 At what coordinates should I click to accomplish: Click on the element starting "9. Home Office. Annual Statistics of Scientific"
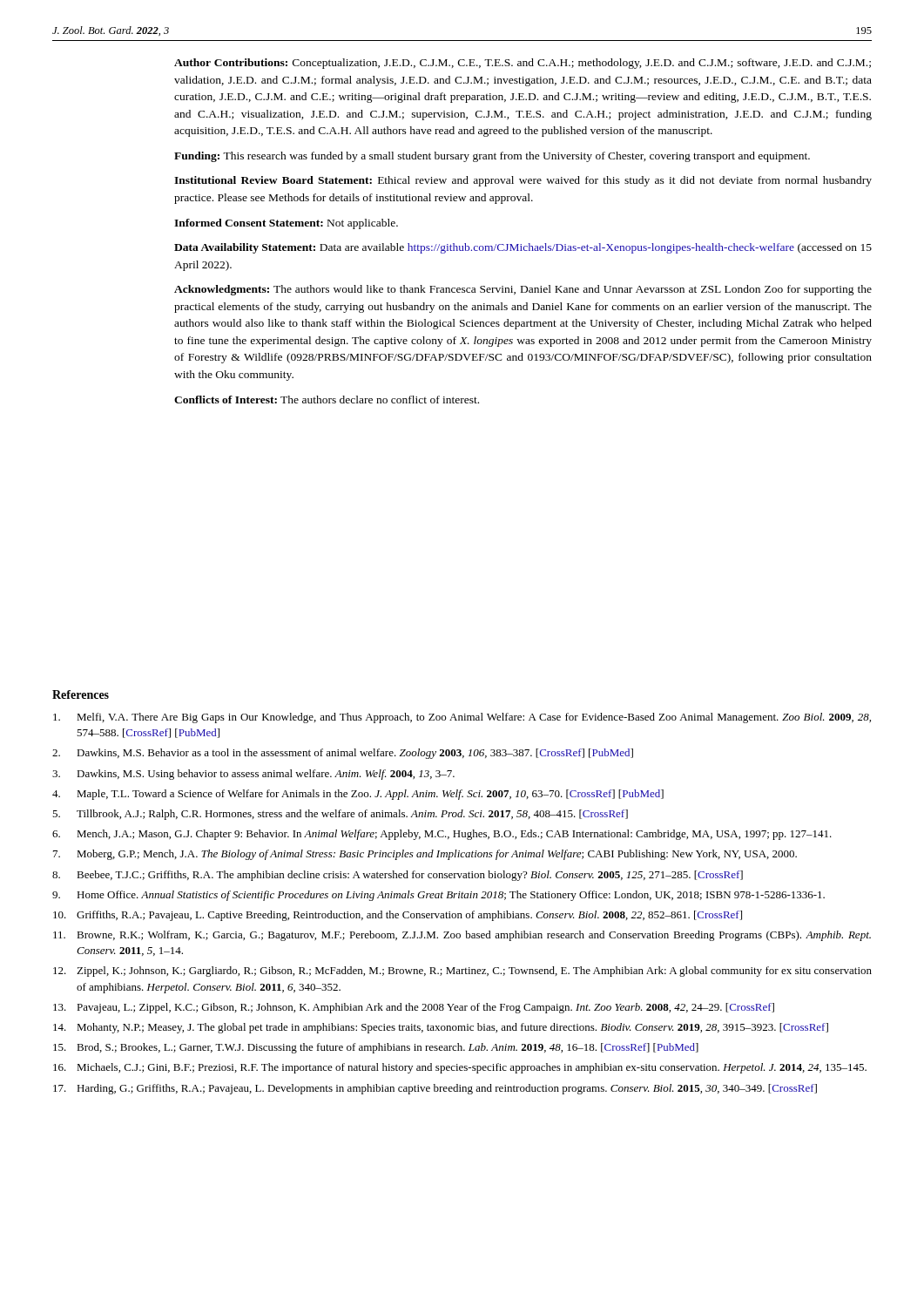(462, 895)
